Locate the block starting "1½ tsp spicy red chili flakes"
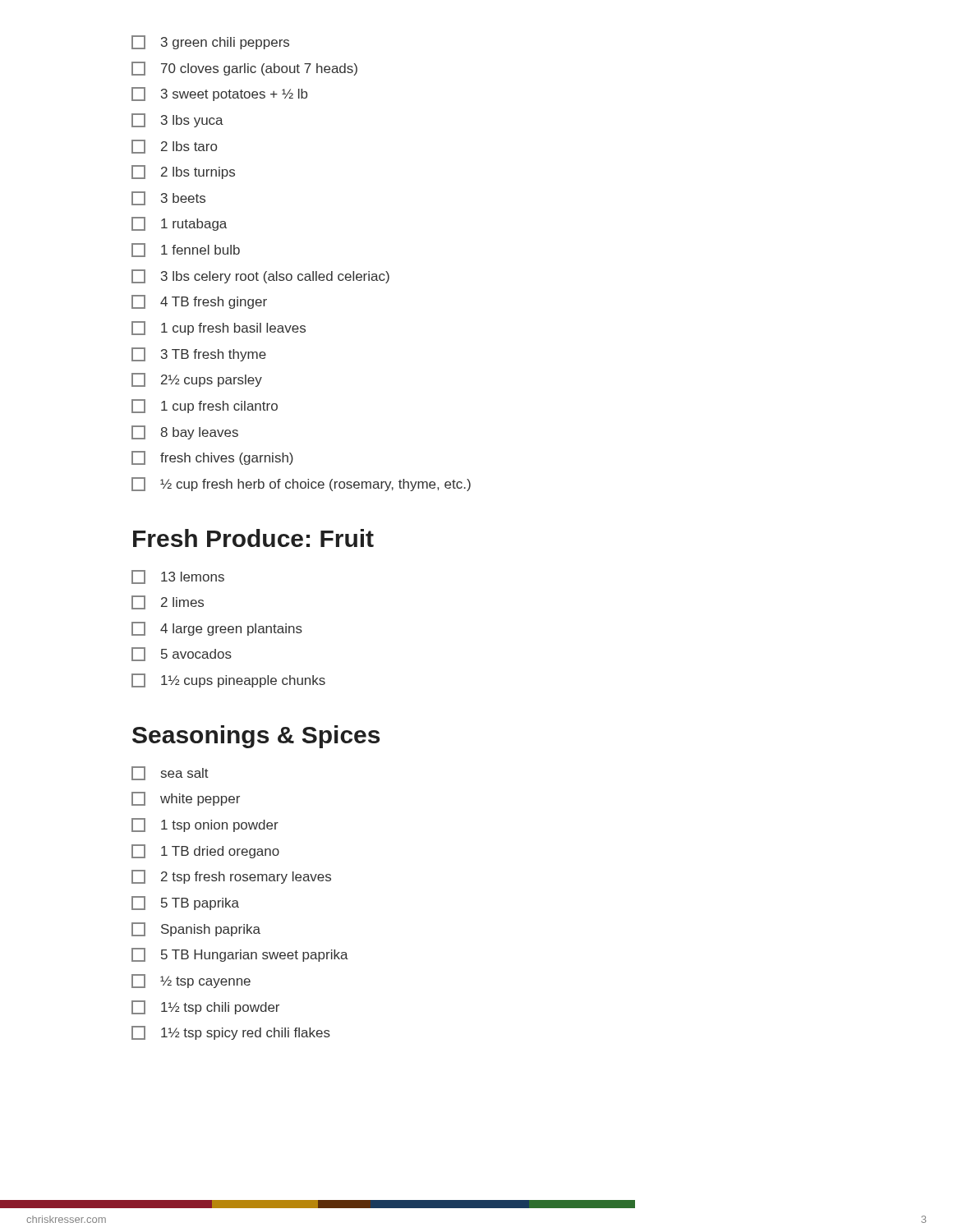This screenshot has width=953, height=1232. [x=231, y=1034]
